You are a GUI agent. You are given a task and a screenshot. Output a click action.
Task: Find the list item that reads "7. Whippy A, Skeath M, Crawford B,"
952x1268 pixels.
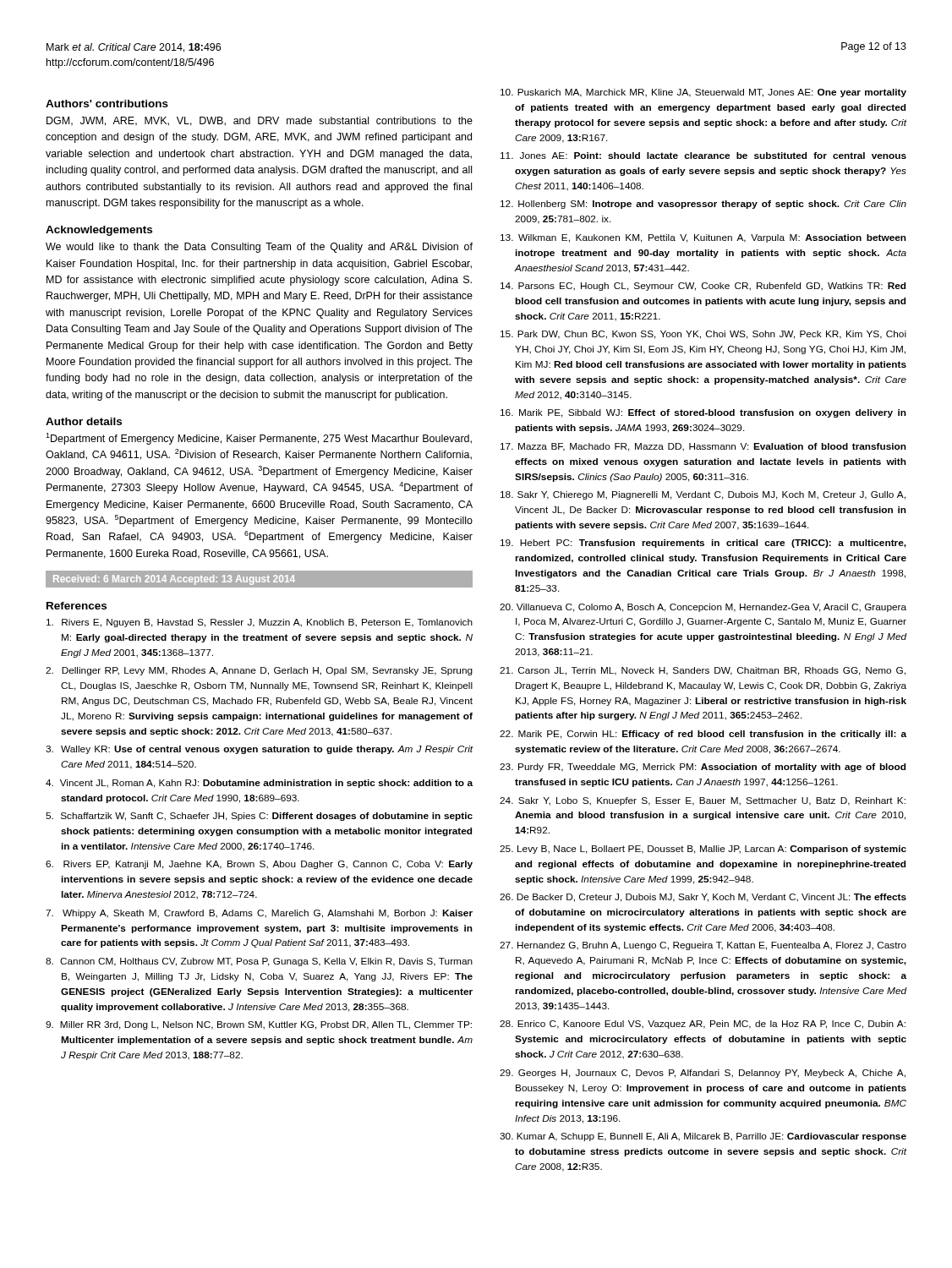coord(259,928)
